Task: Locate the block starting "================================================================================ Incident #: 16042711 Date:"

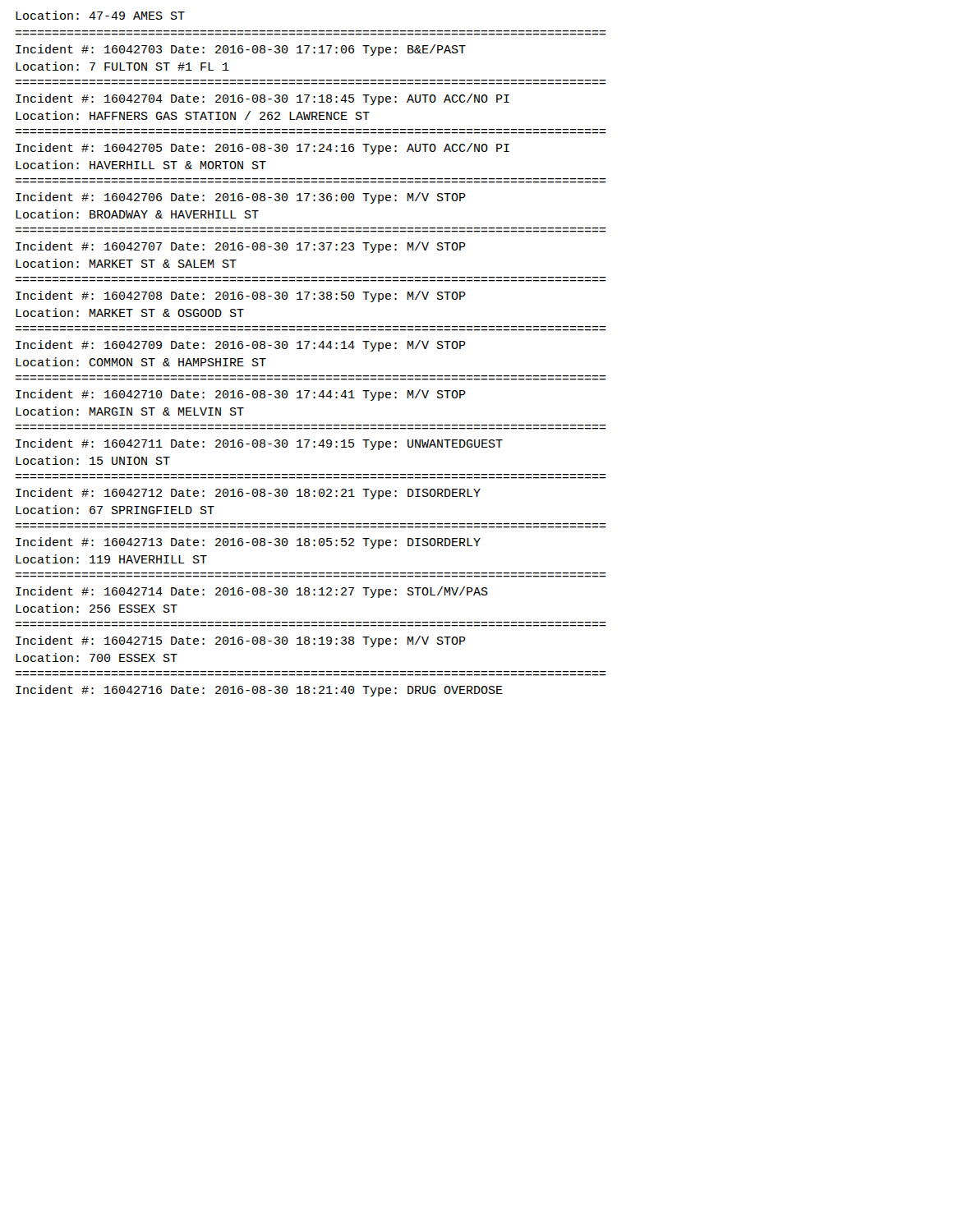Action: [476, 446]
